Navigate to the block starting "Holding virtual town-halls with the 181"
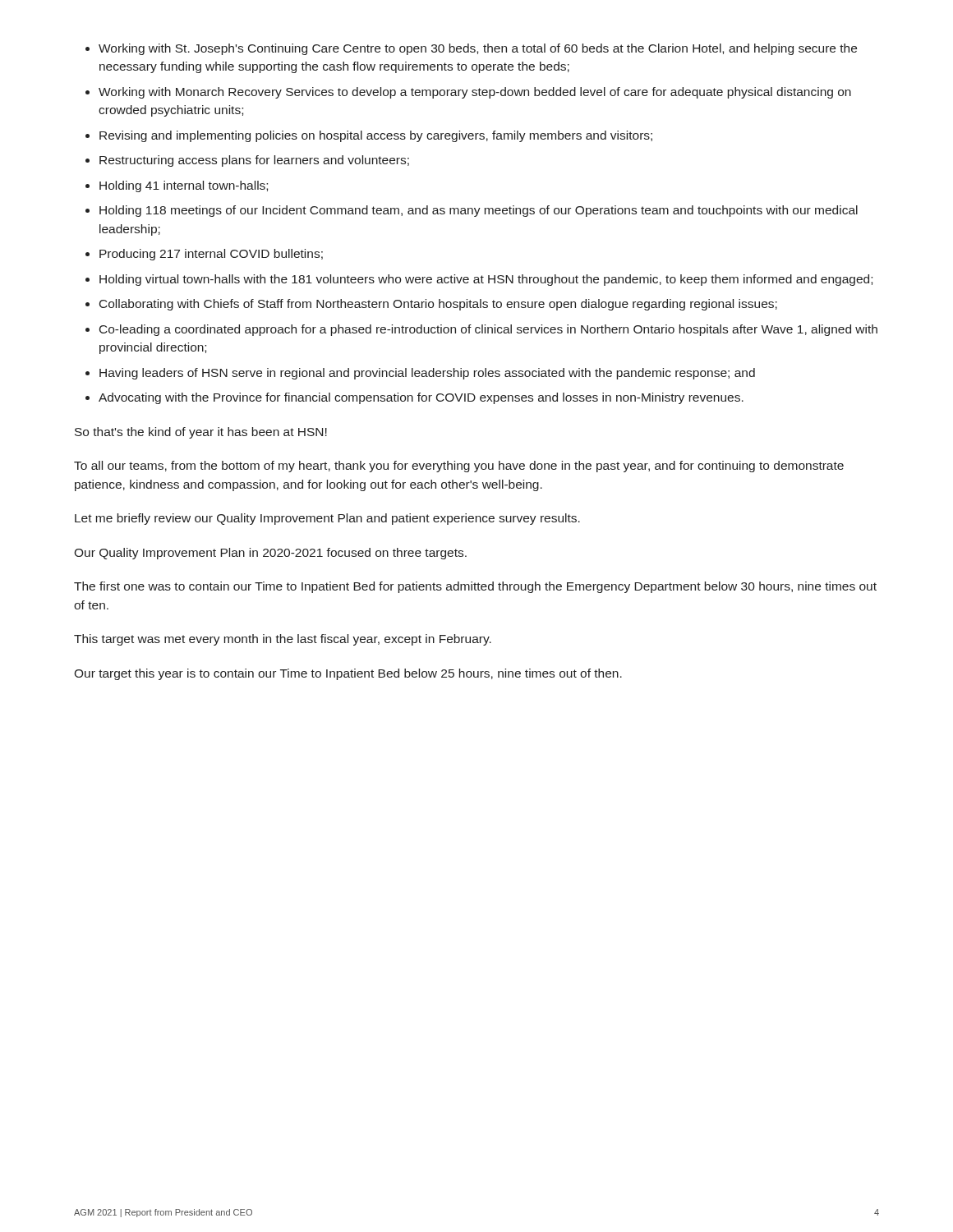This screenshot has width=953, height=1232. 489,279
